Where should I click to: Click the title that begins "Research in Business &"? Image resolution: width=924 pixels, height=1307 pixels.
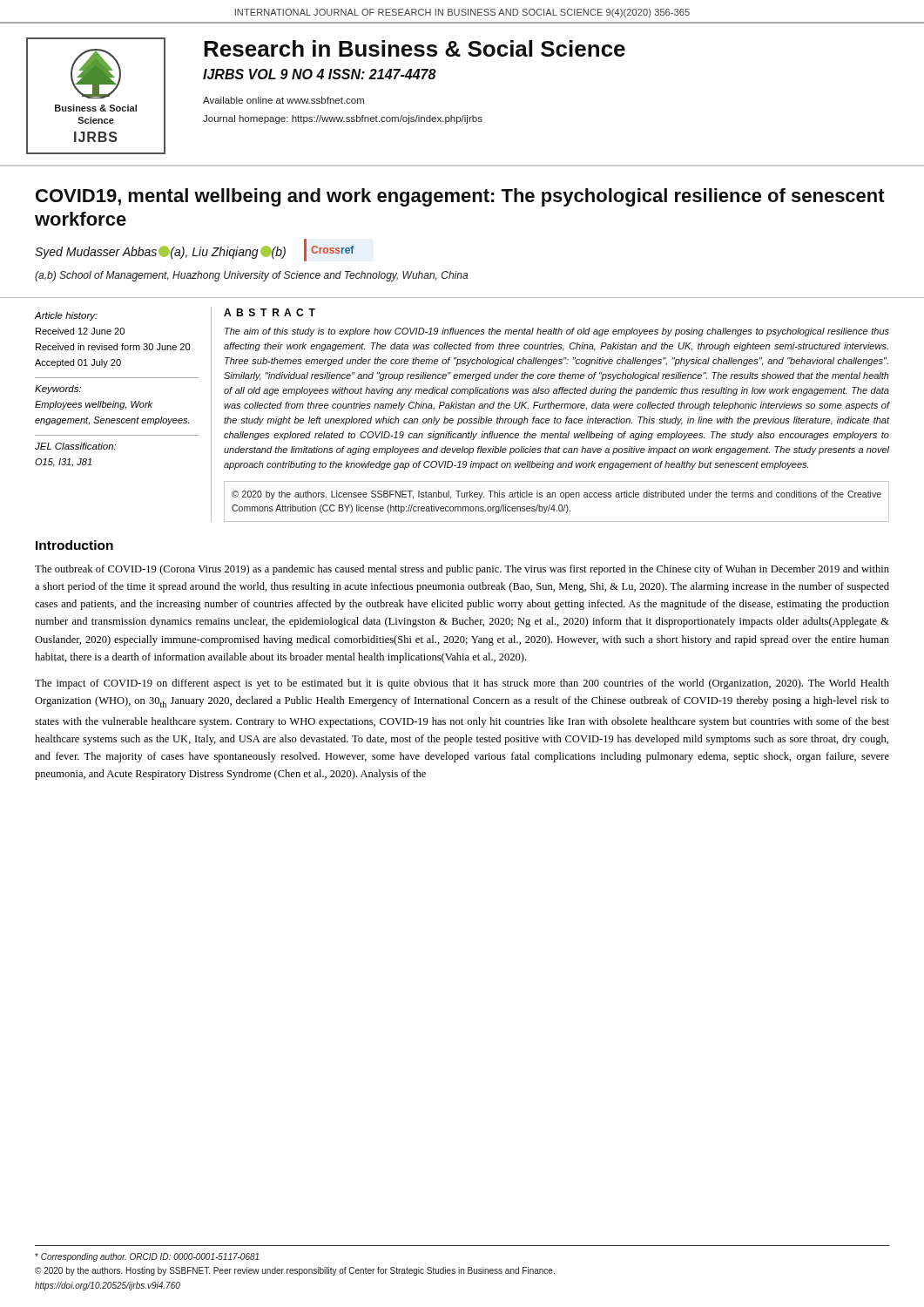[x=414, y=49]
